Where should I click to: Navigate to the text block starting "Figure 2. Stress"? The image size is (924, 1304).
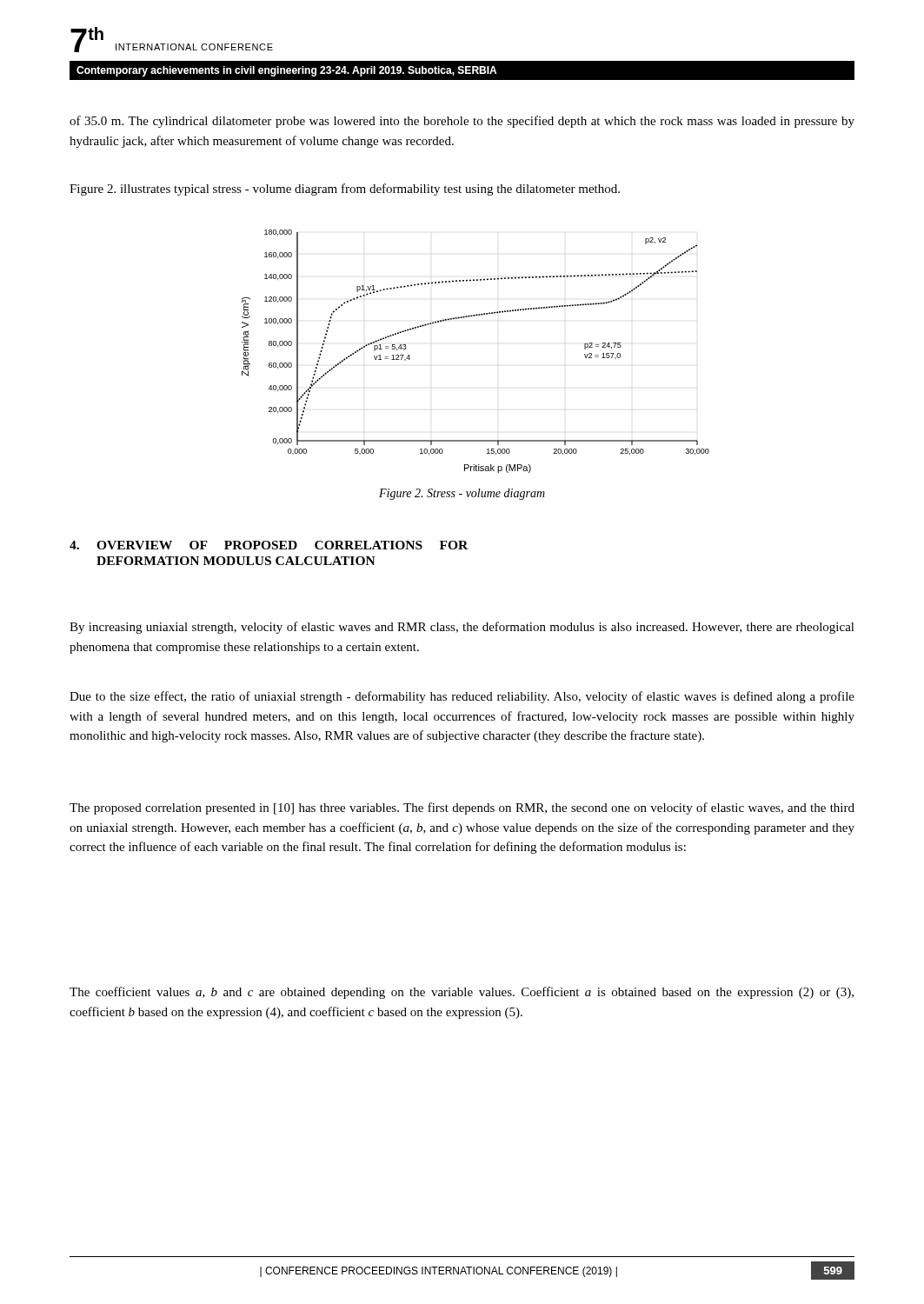(462, 493)
